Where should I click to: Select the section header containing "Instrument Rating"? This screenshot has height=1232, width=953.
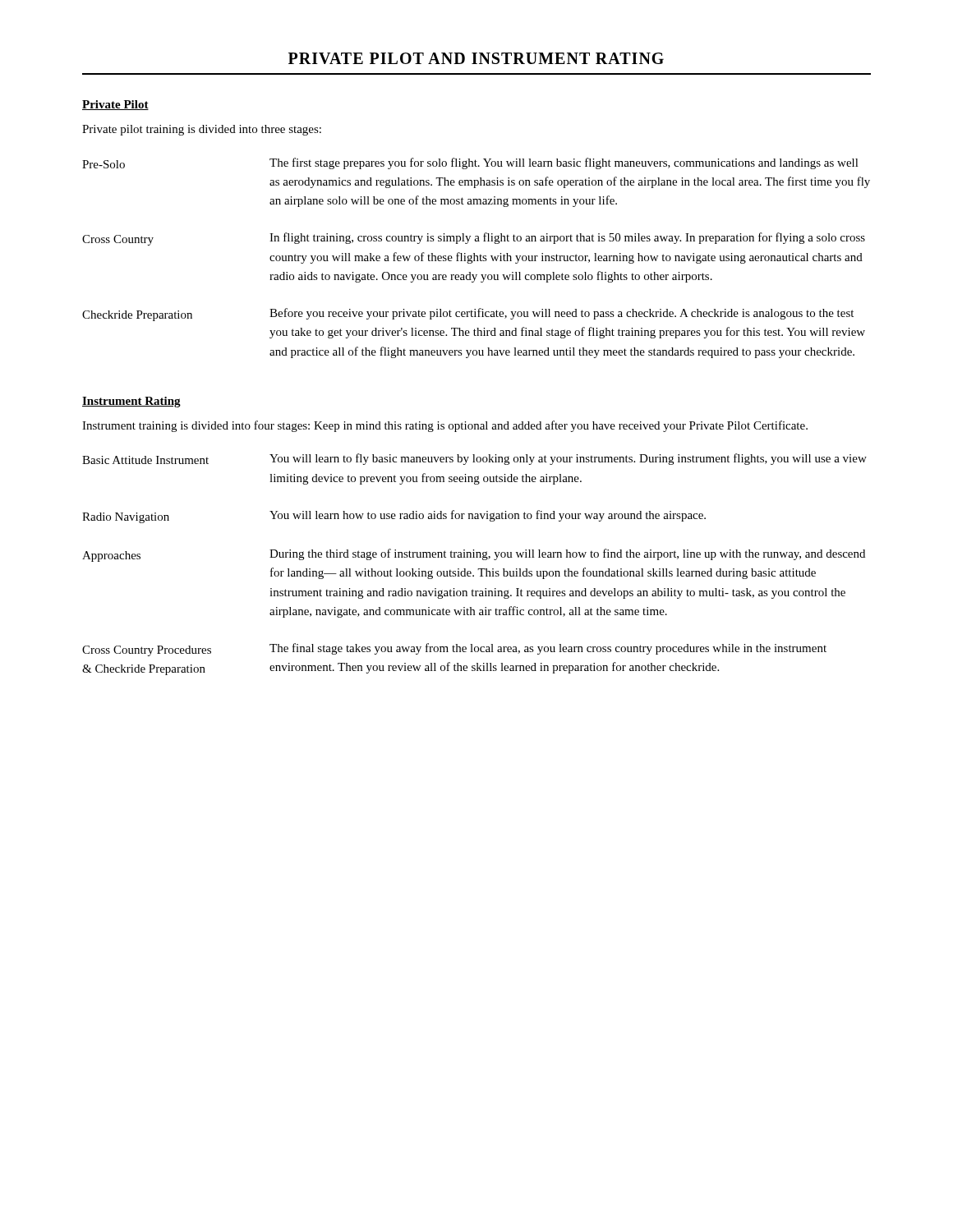[x=131, y=401]
